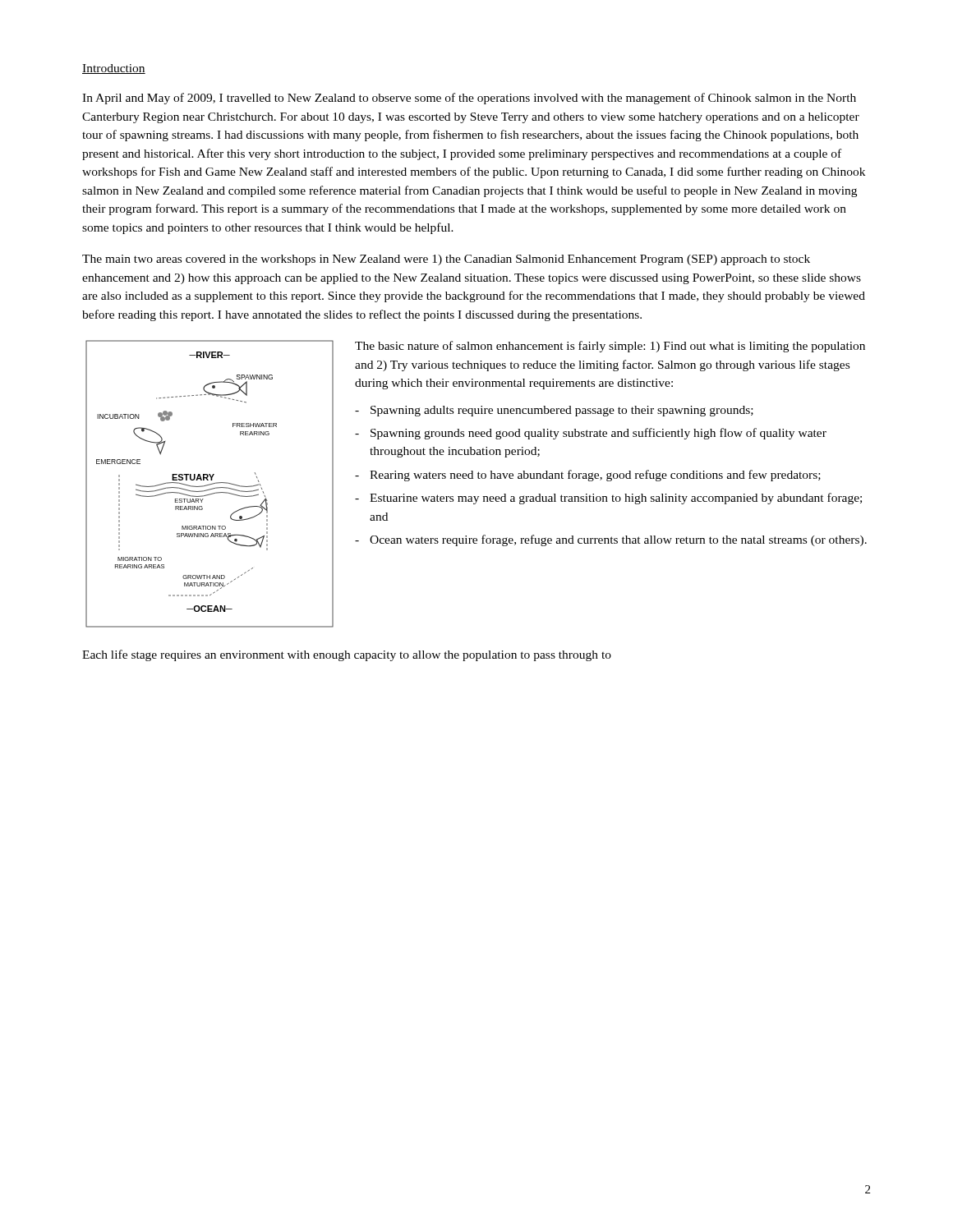Click on the text block starting "- Estuarine waters may need a gradual transition"

pyautogui.click(x=613, y=507)
